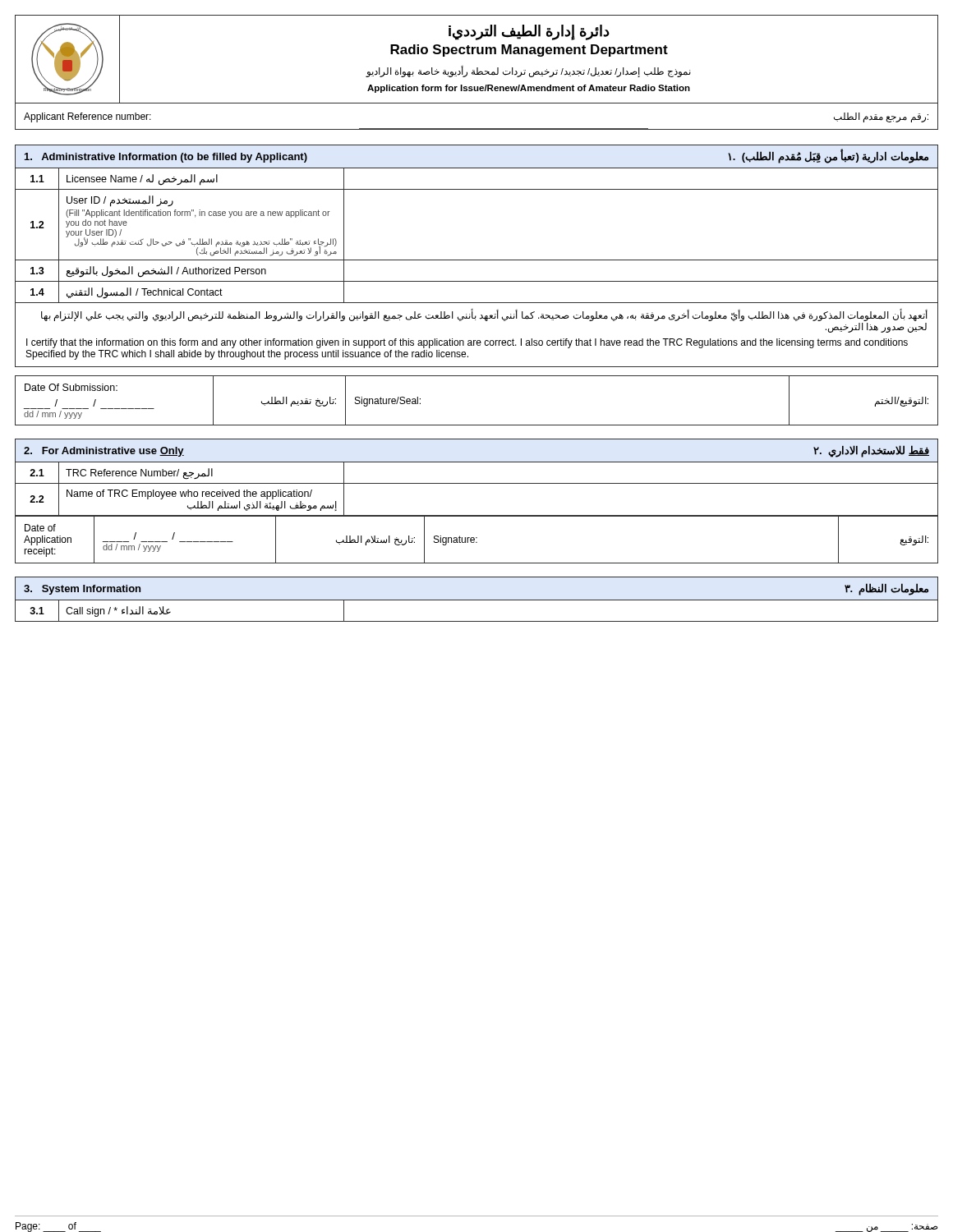Select the text block starting "I certify that the information on this form"
953x1232 pixels.
tap(467, 348)
